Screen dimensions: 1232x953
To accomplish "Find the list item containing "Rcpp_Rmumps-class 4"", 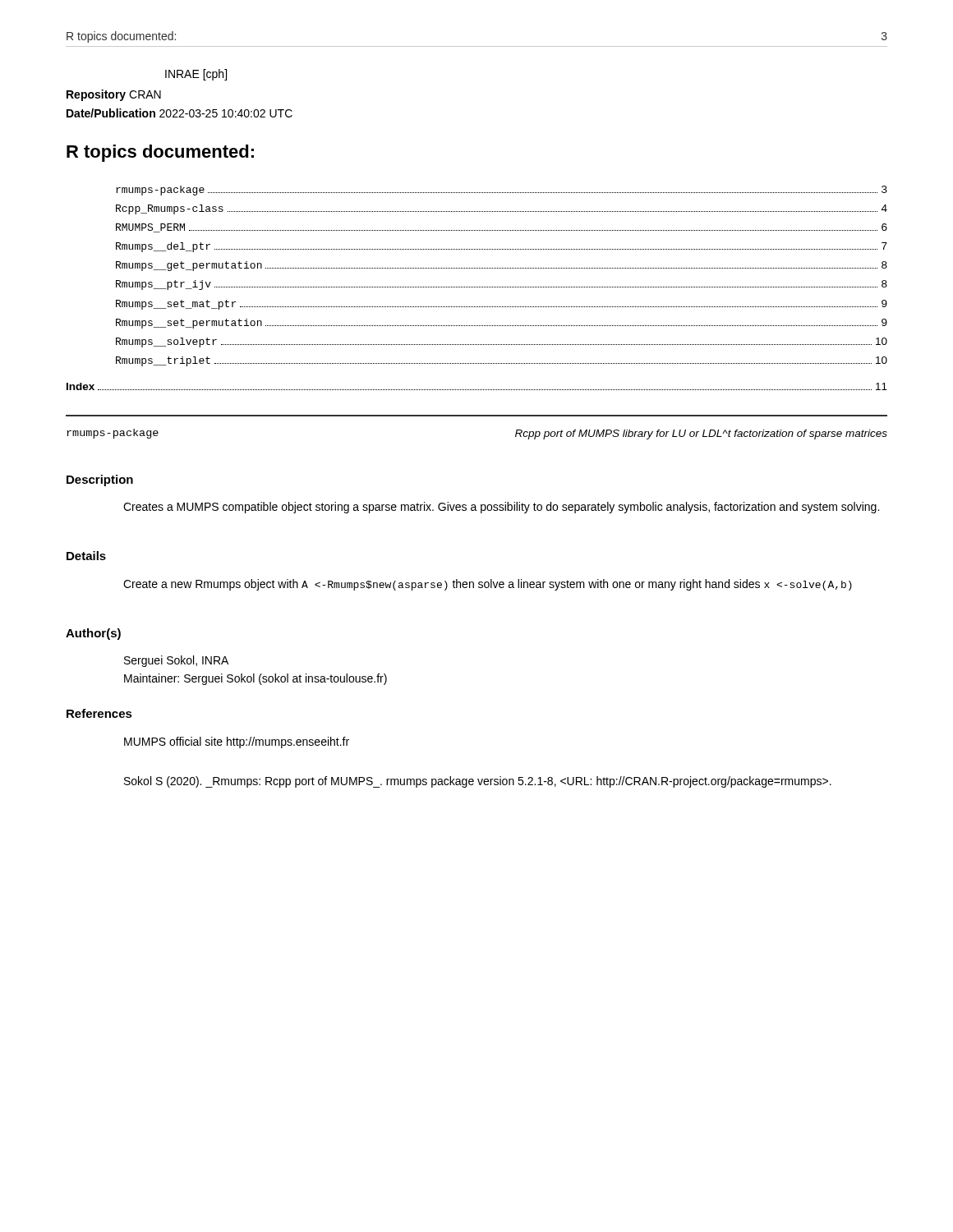I will tap(501, 209).
